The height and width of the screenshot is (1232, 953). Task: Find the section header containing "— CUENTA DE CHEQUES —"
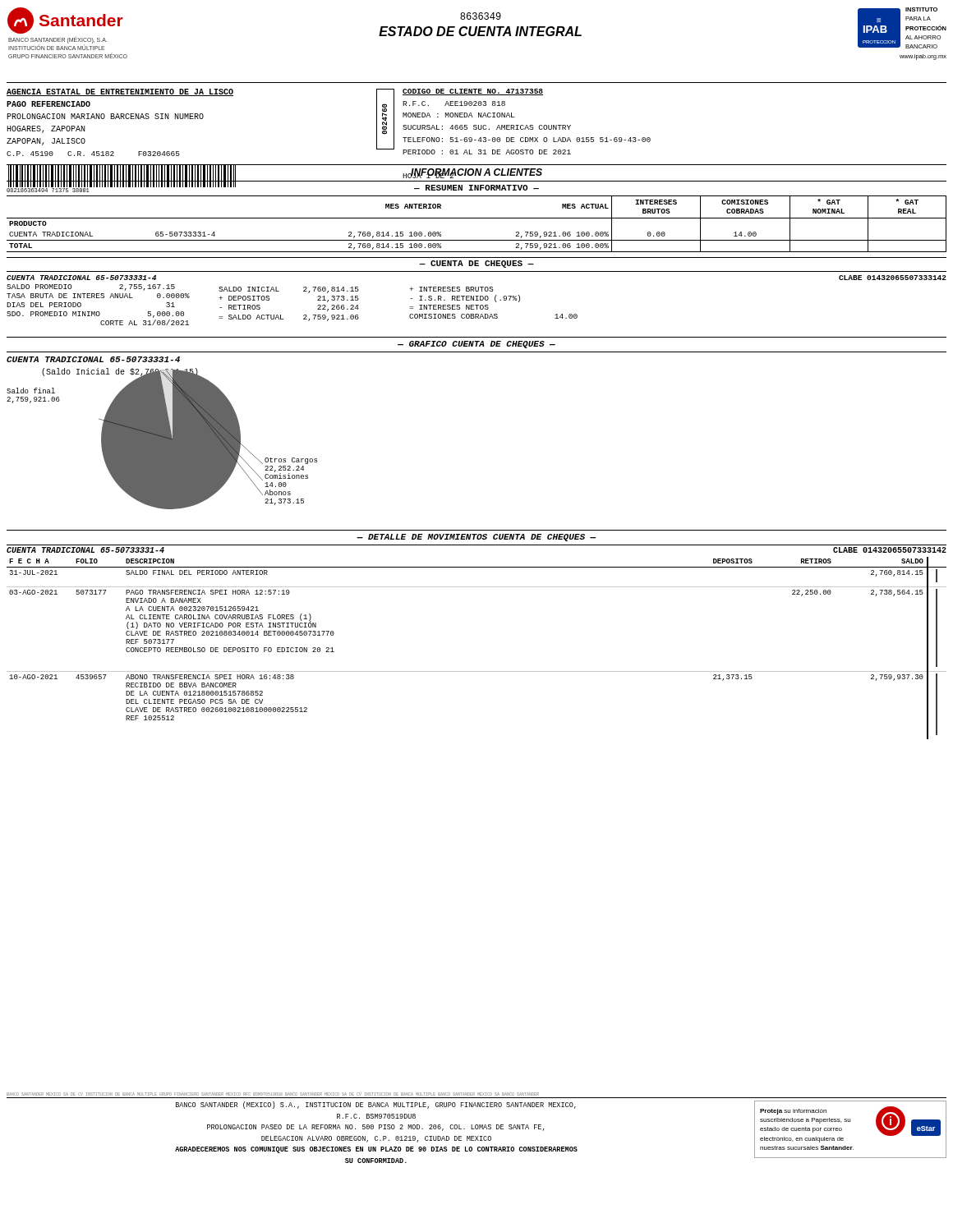476,264
